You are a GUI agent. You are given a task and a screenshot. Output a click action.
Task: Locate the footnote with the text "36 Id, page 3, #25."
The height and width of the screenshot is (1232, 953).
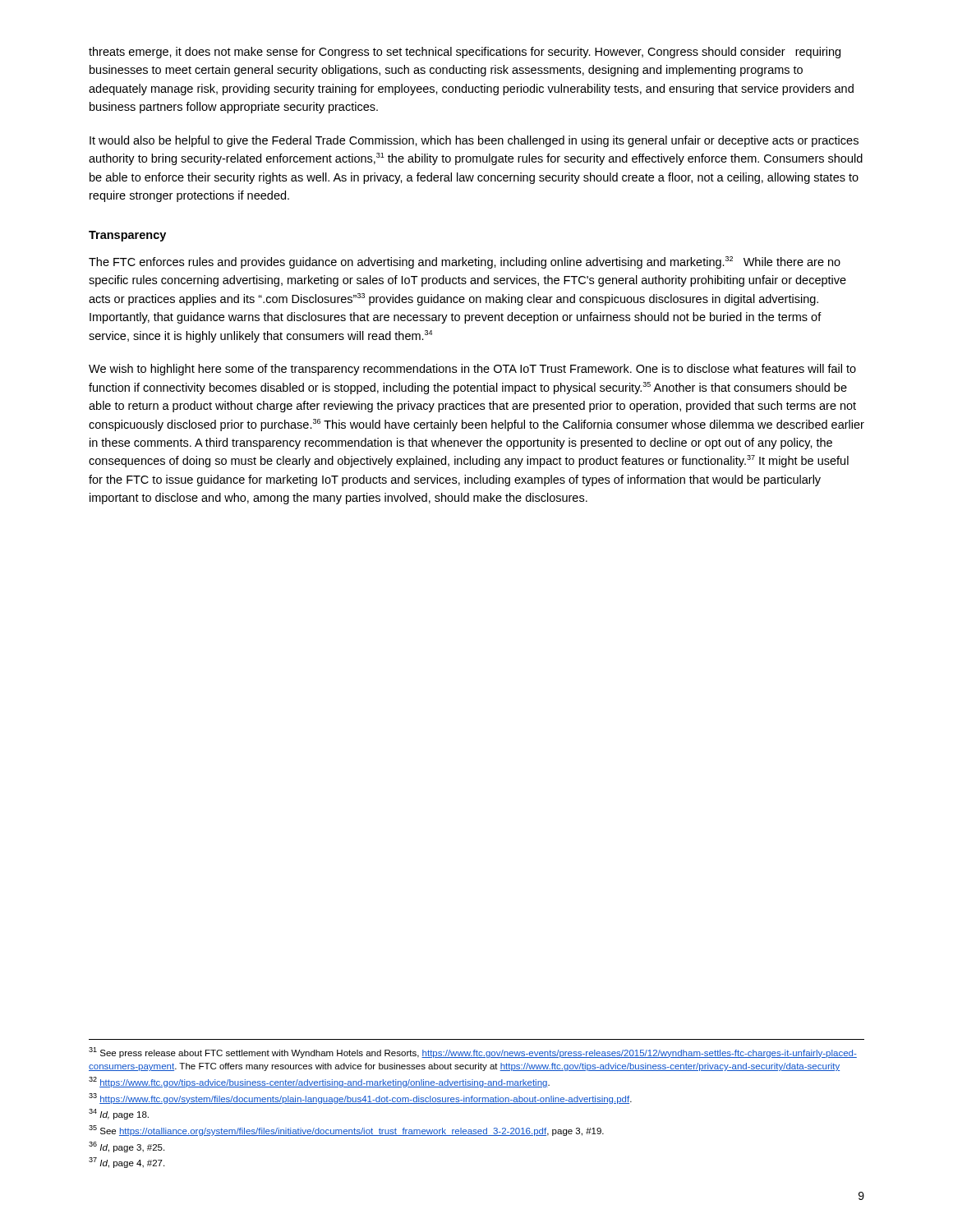pos(127,1146)
